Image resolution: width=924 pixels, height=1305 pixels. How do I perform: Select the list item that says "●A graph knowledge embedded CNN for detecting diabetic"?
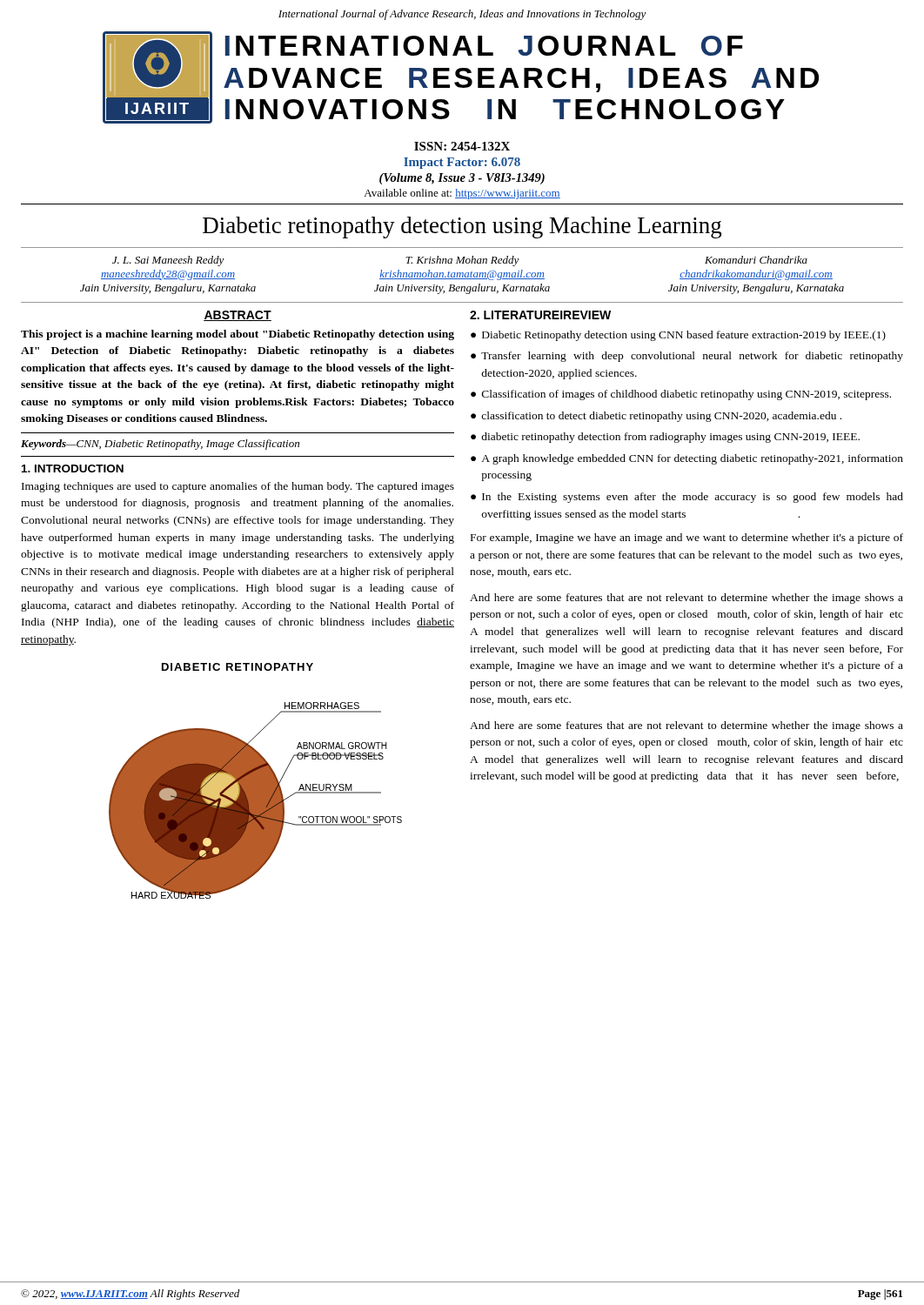tap(686, 467)
